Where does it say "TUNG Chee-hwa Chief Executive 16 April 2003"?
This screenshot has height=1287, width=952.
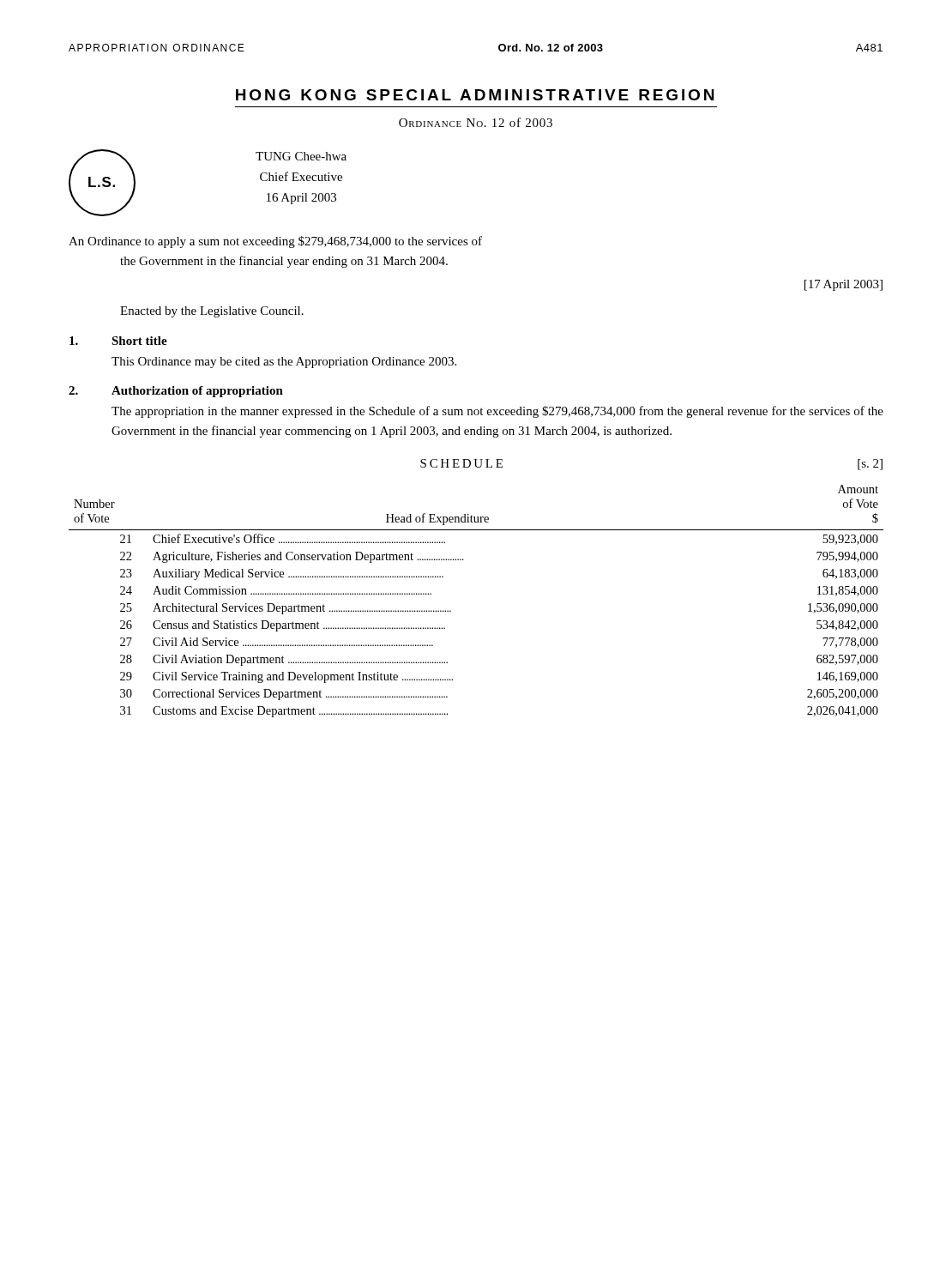(x=301, y=177)
